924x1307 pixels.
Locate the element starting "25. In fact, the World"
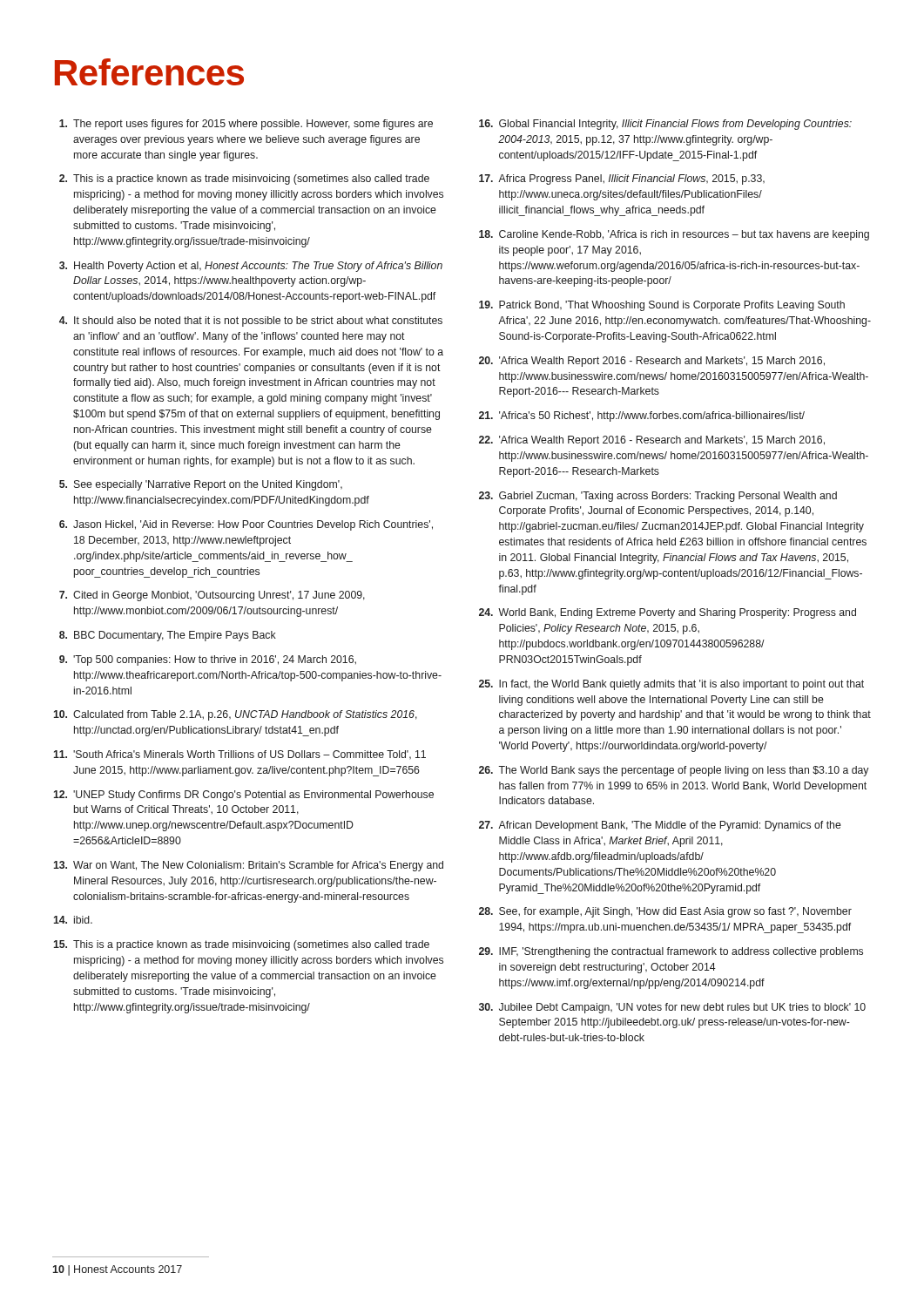click(675, 716)
